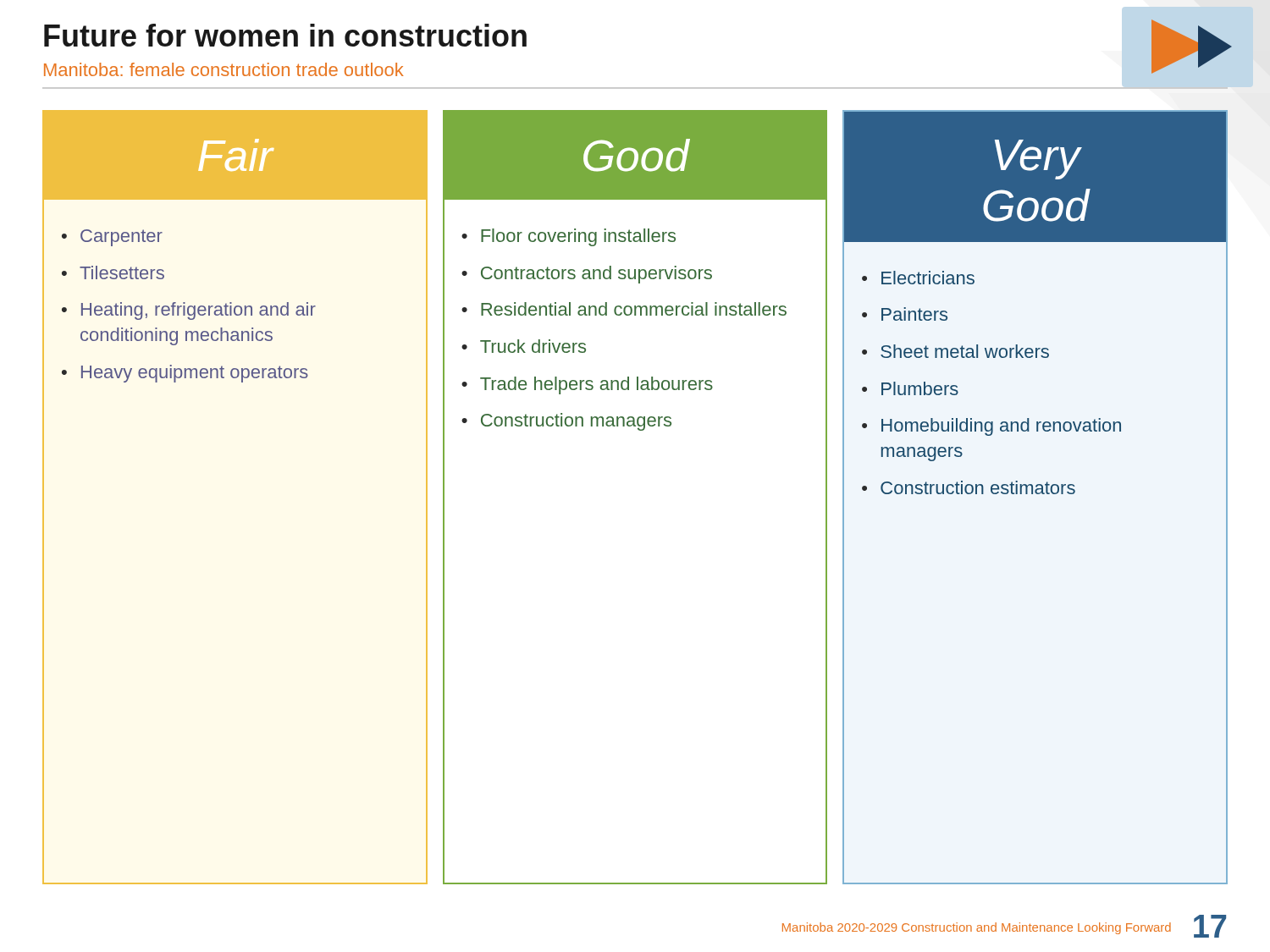Click where it says "Residential and commercial installers"
Viewport: 1270px width, 952px height.
pos(634,310)
